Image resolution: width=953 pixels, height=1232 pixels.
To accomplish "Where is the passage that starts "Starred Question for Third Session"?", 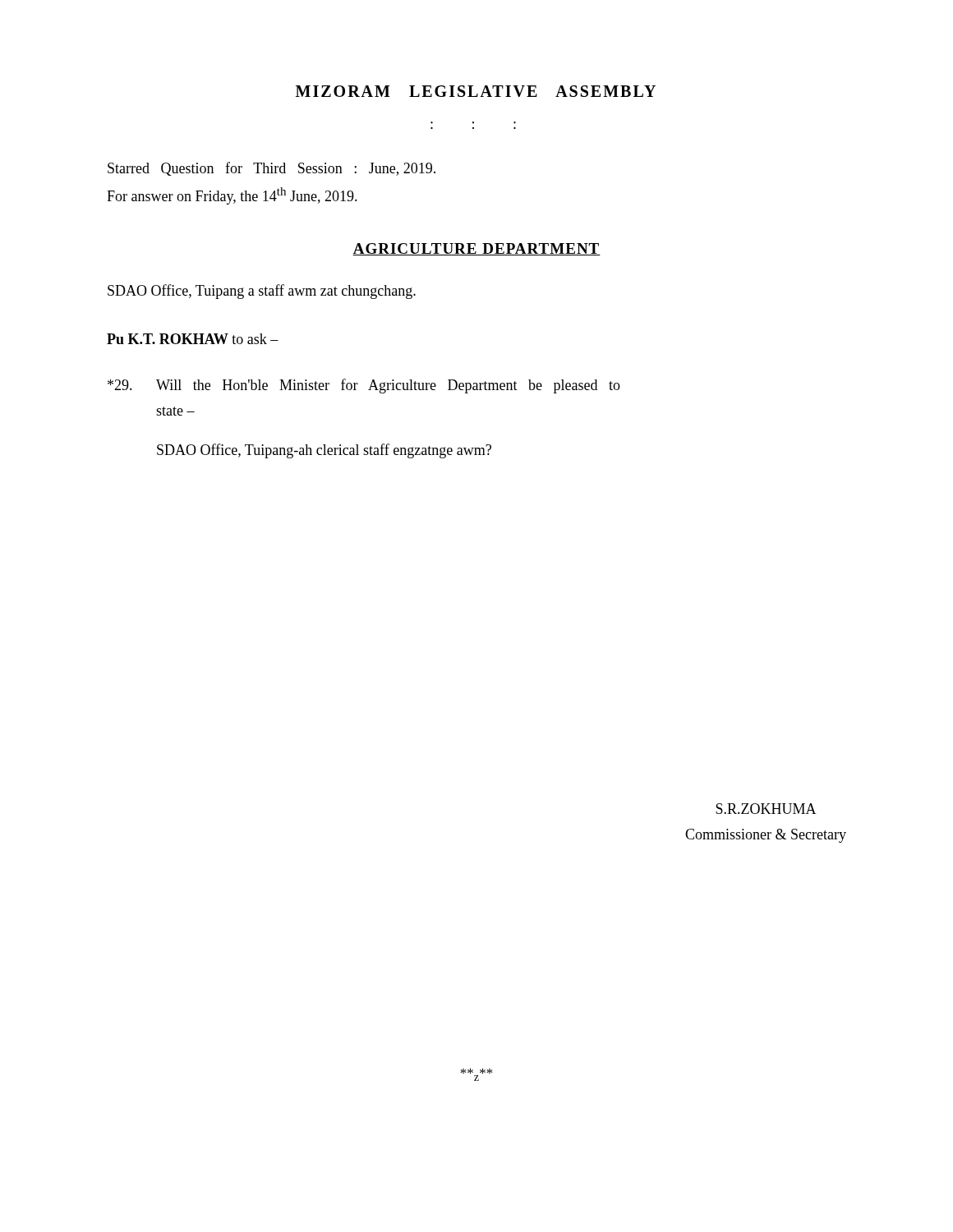I will 272,182.
